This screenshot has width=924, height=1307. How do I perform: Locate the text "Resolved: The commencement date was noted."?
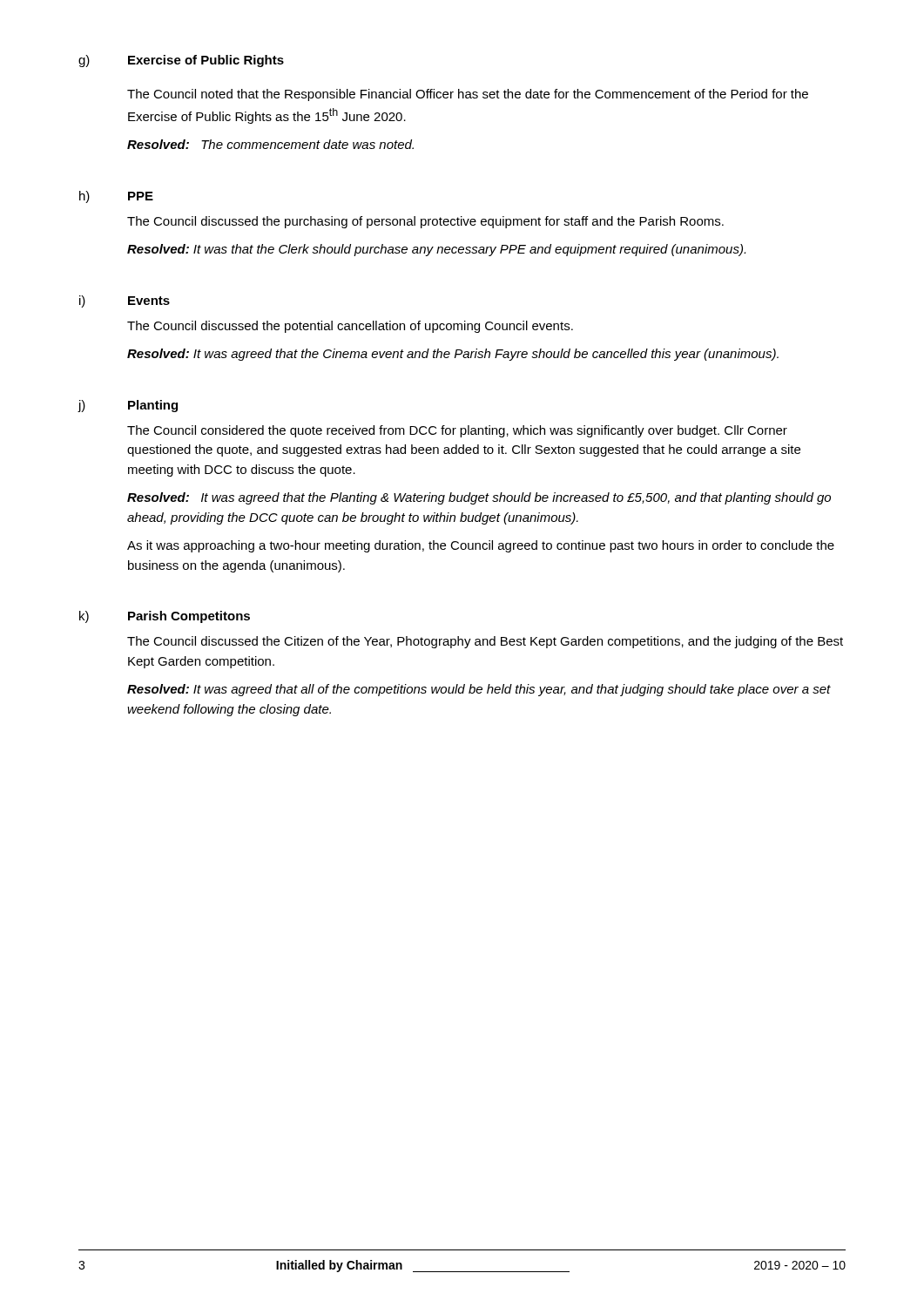coord(271,144)
